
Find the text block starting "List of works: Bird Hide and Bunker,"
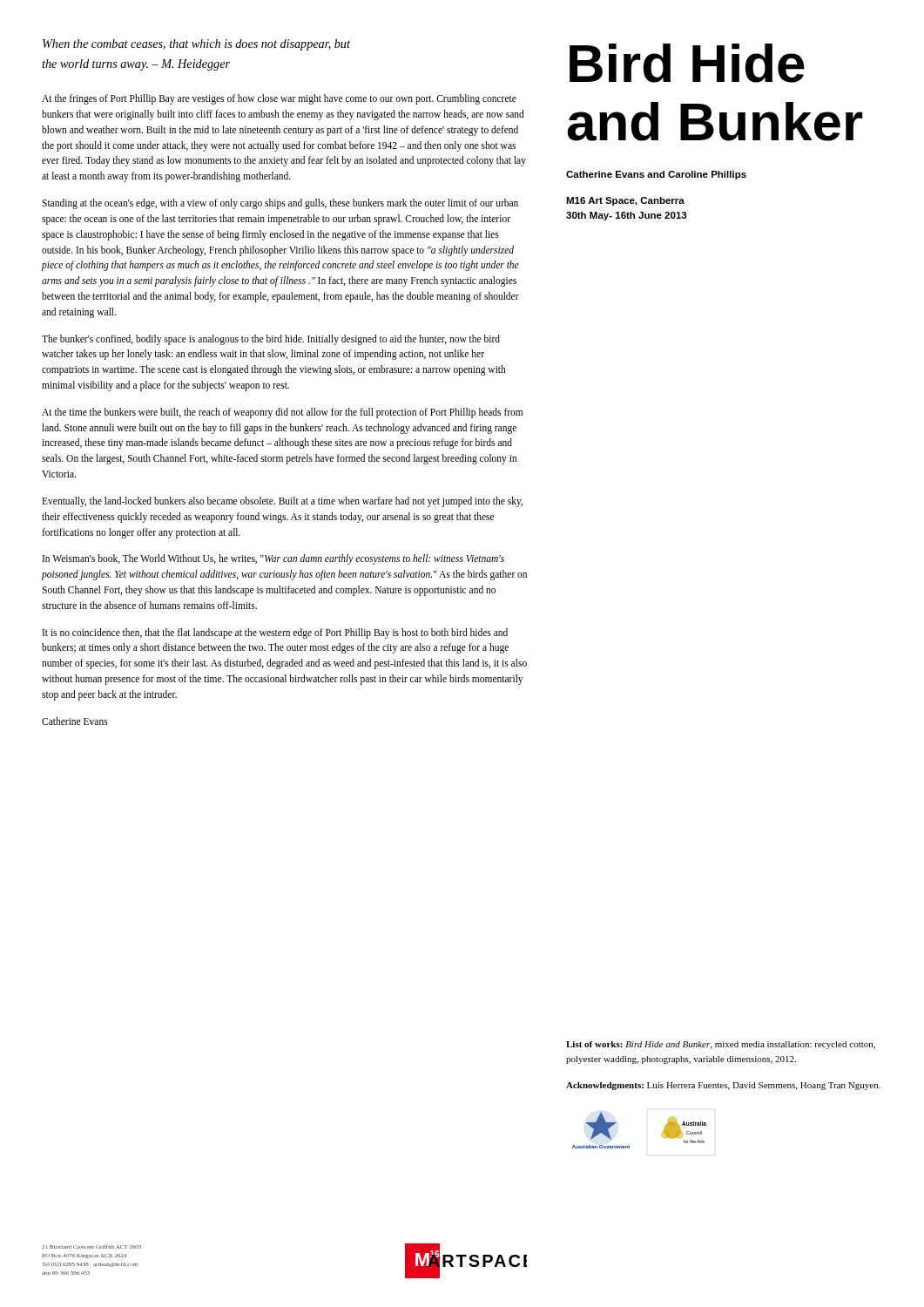(721, 1051)
